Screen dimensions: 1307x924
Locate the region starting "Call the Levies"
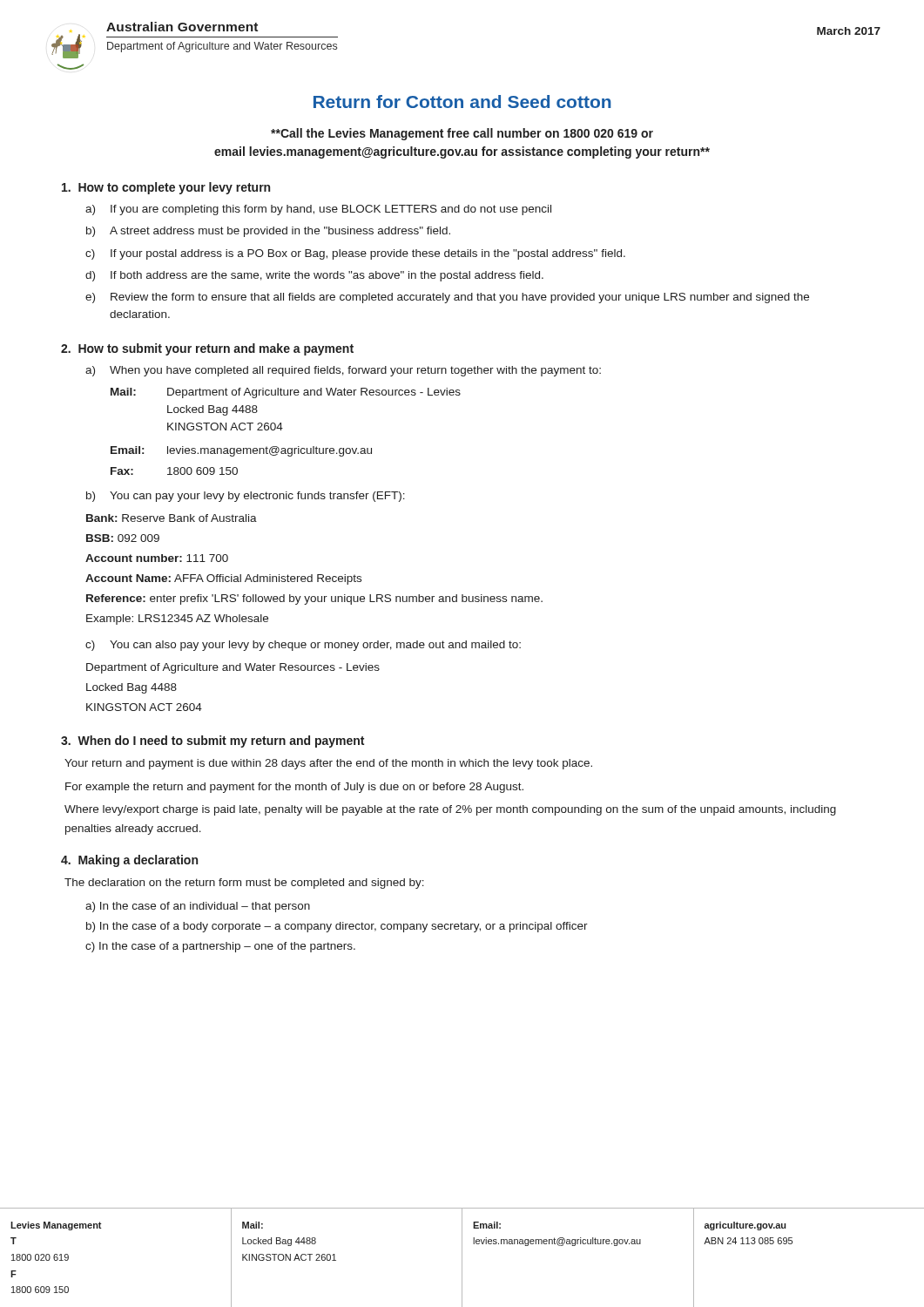(x=462, y=142)
